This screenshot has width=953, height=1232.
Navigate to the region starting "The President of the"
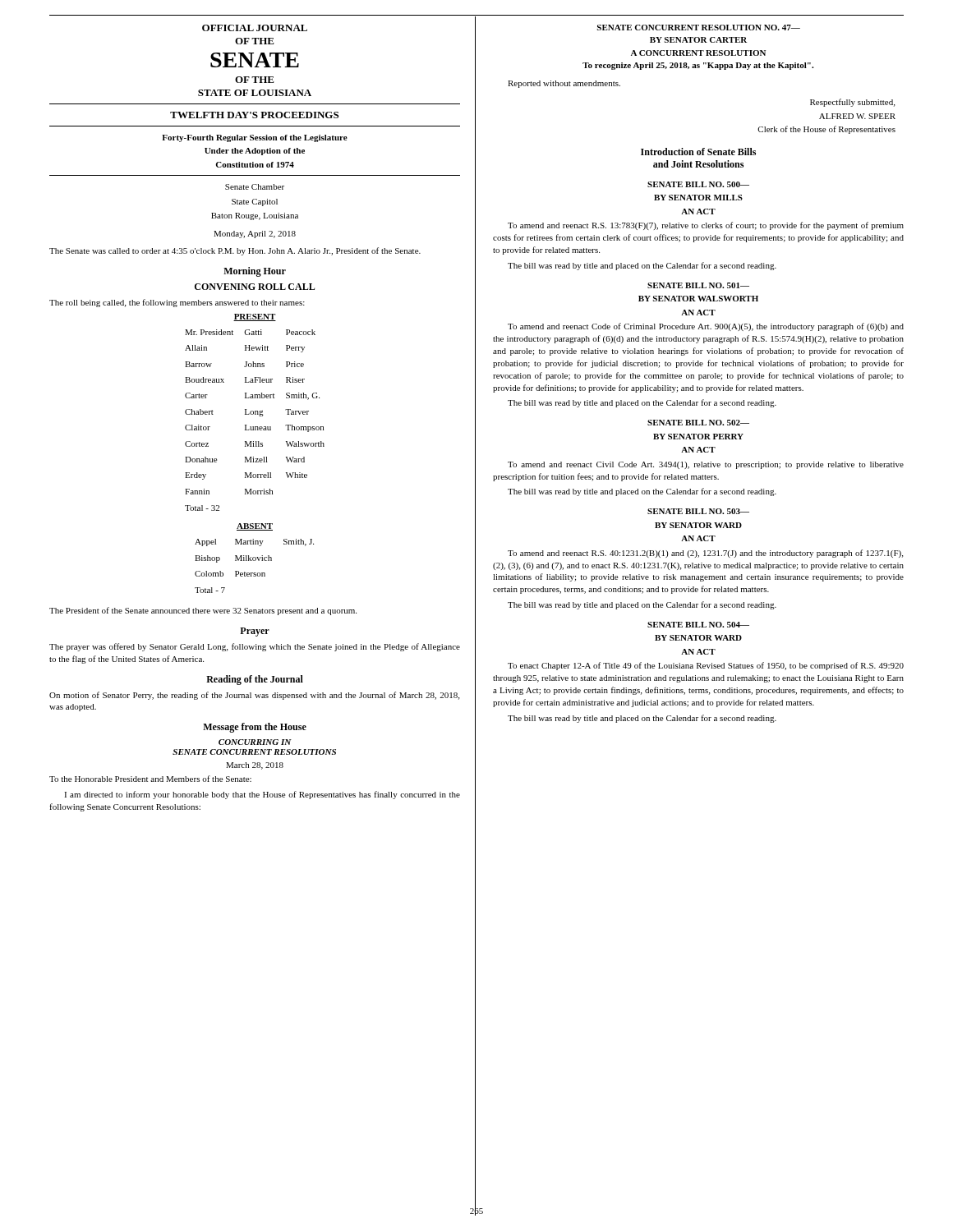[x=203, y=610]
